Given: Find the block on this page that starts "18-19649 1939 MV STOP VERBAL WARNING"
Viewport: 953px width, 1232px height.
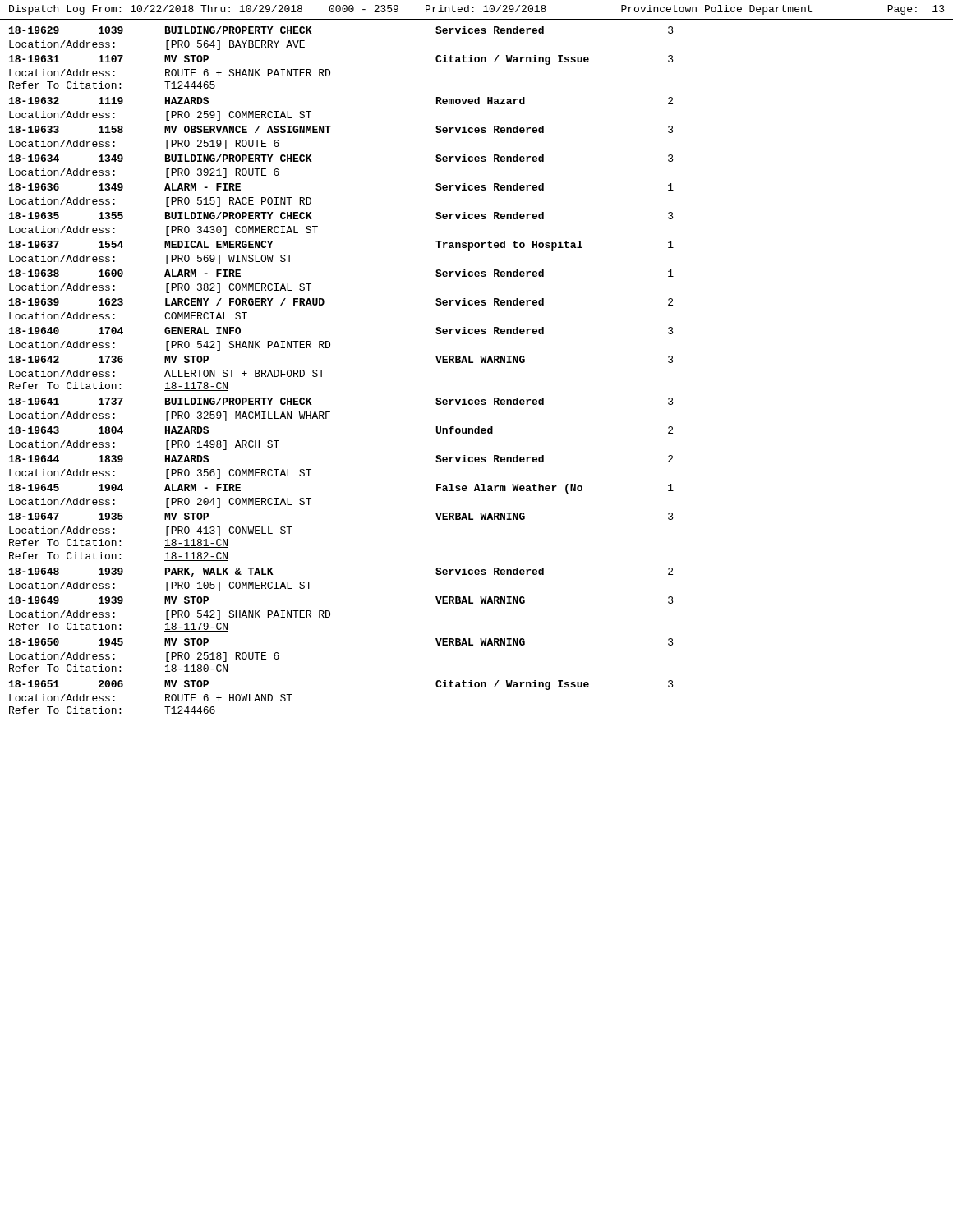Looking at the screenshot, I should click(476, 614).
